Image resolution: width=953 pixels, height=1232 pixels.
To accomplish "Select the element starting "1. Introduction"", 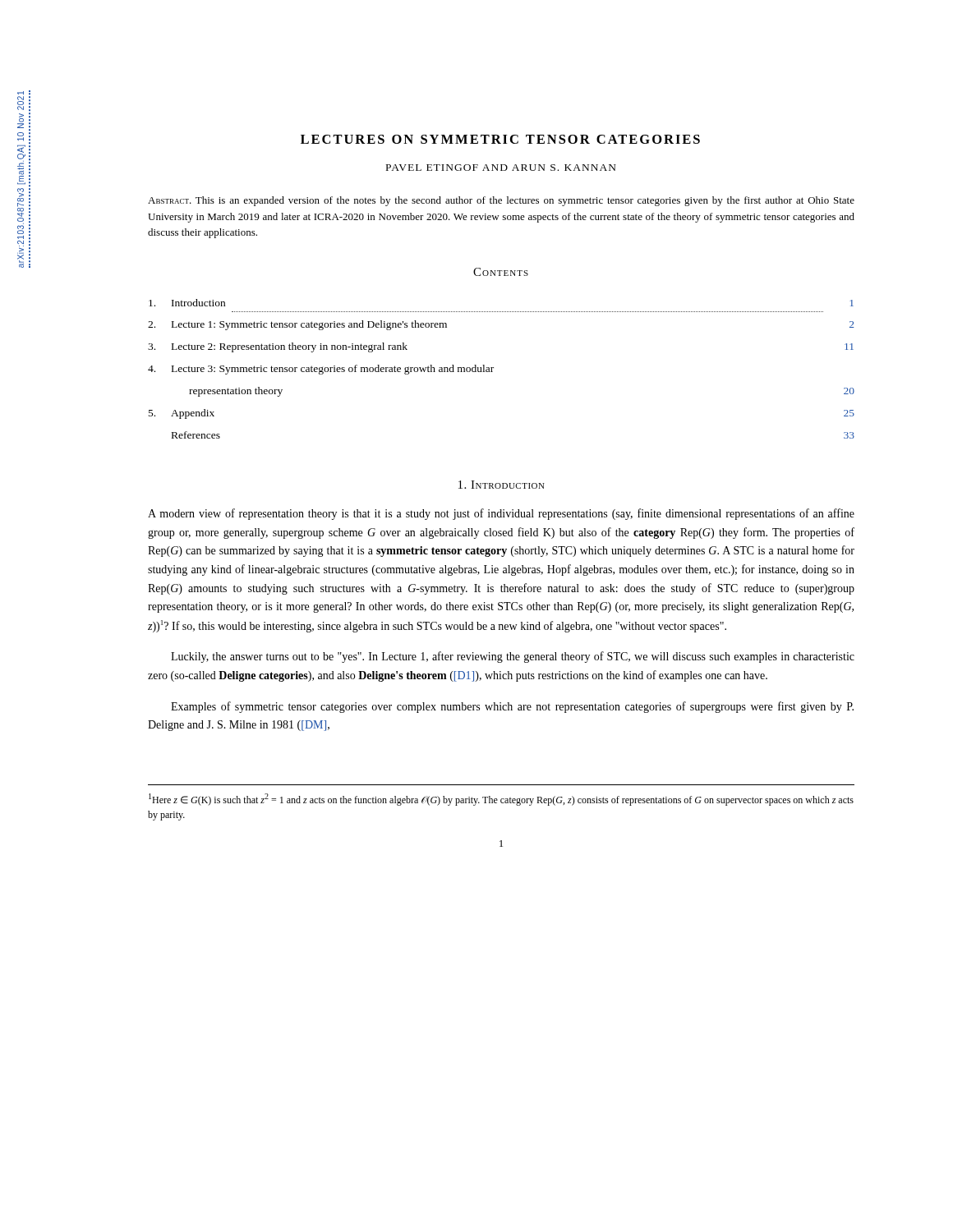I will pyautogui.click(x=501, y=485).
